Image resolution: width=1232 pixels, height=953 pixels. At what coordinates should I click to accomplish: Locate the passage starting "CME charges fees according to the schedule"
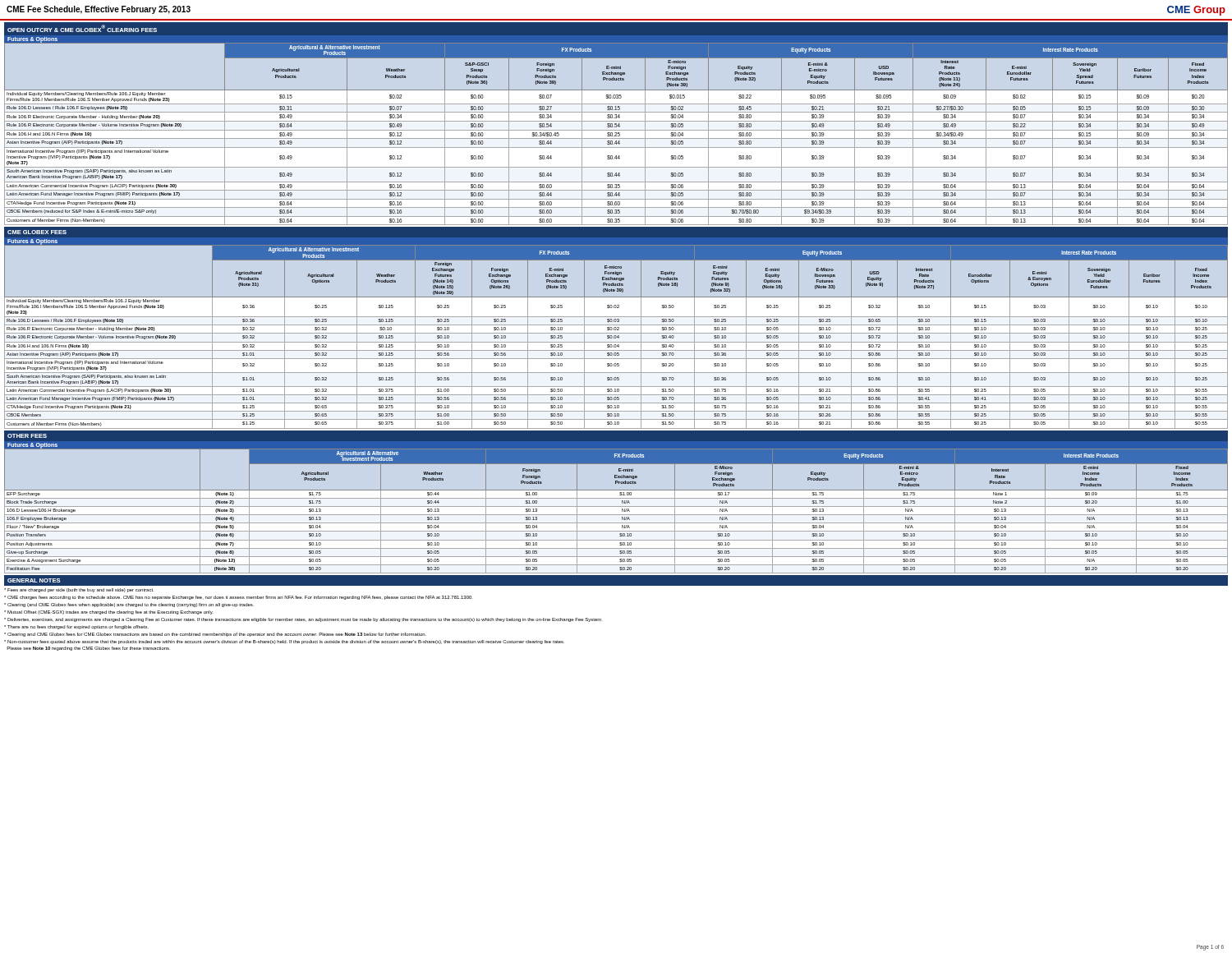[239, 598]
